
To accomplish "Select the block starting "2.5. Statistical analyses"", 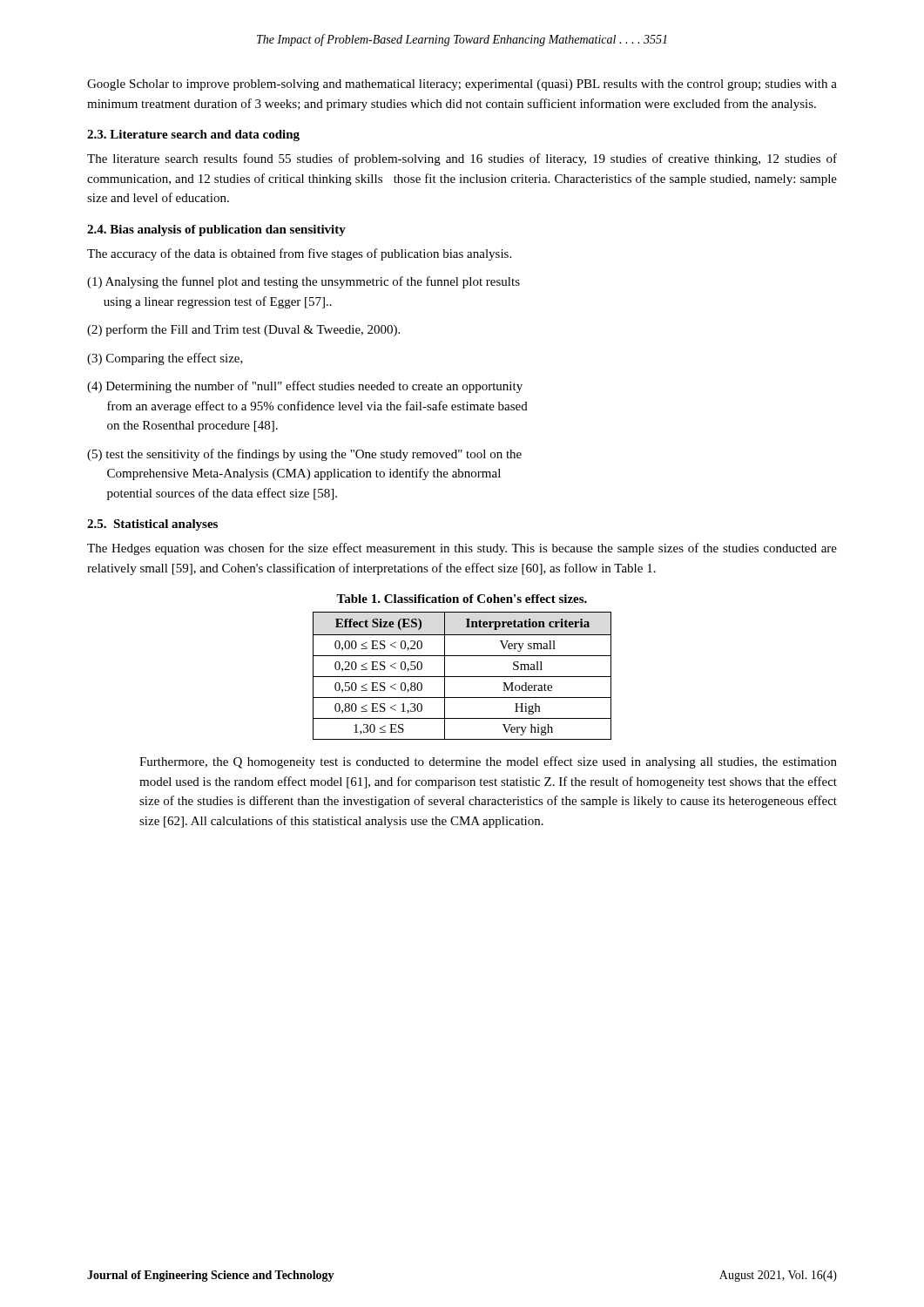I will tap(153, 524).
